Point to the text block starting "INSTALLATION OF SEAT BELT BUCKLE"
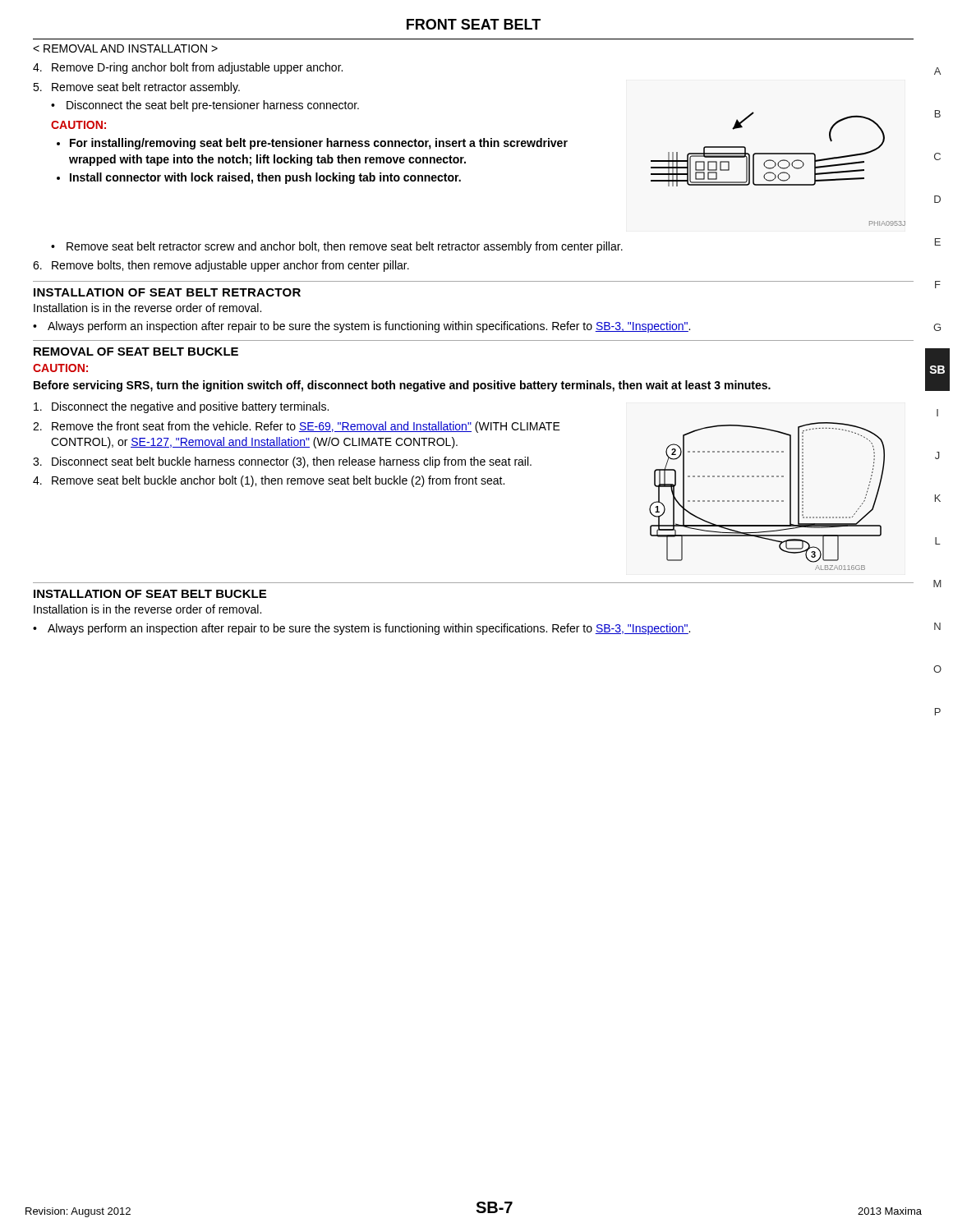953x1232 pixels. (x=150, y=593)
